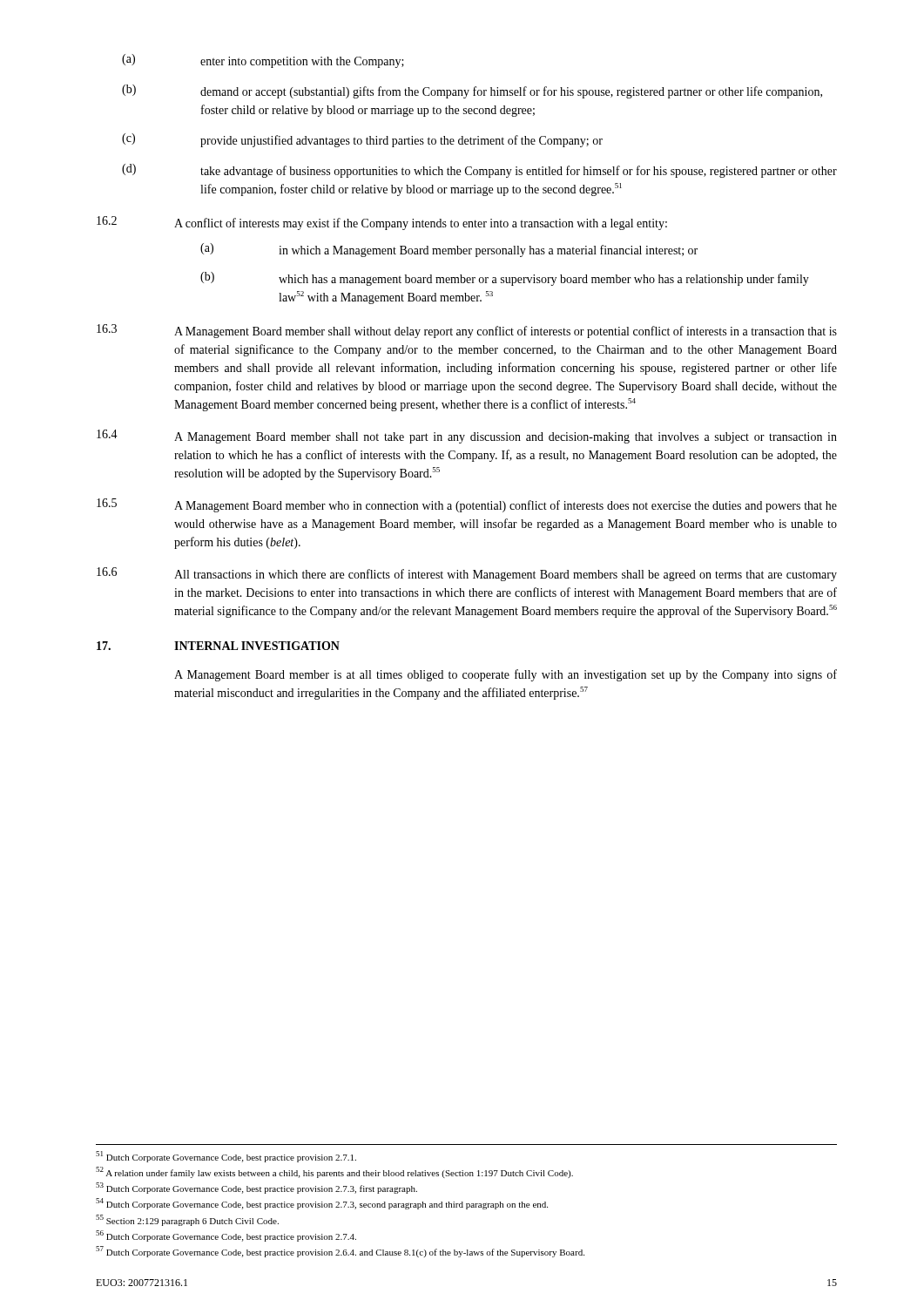Find the element starting "4 A Management Board member shall not take"
This screenshot has height=1307, width=924.
pos(466,455)
